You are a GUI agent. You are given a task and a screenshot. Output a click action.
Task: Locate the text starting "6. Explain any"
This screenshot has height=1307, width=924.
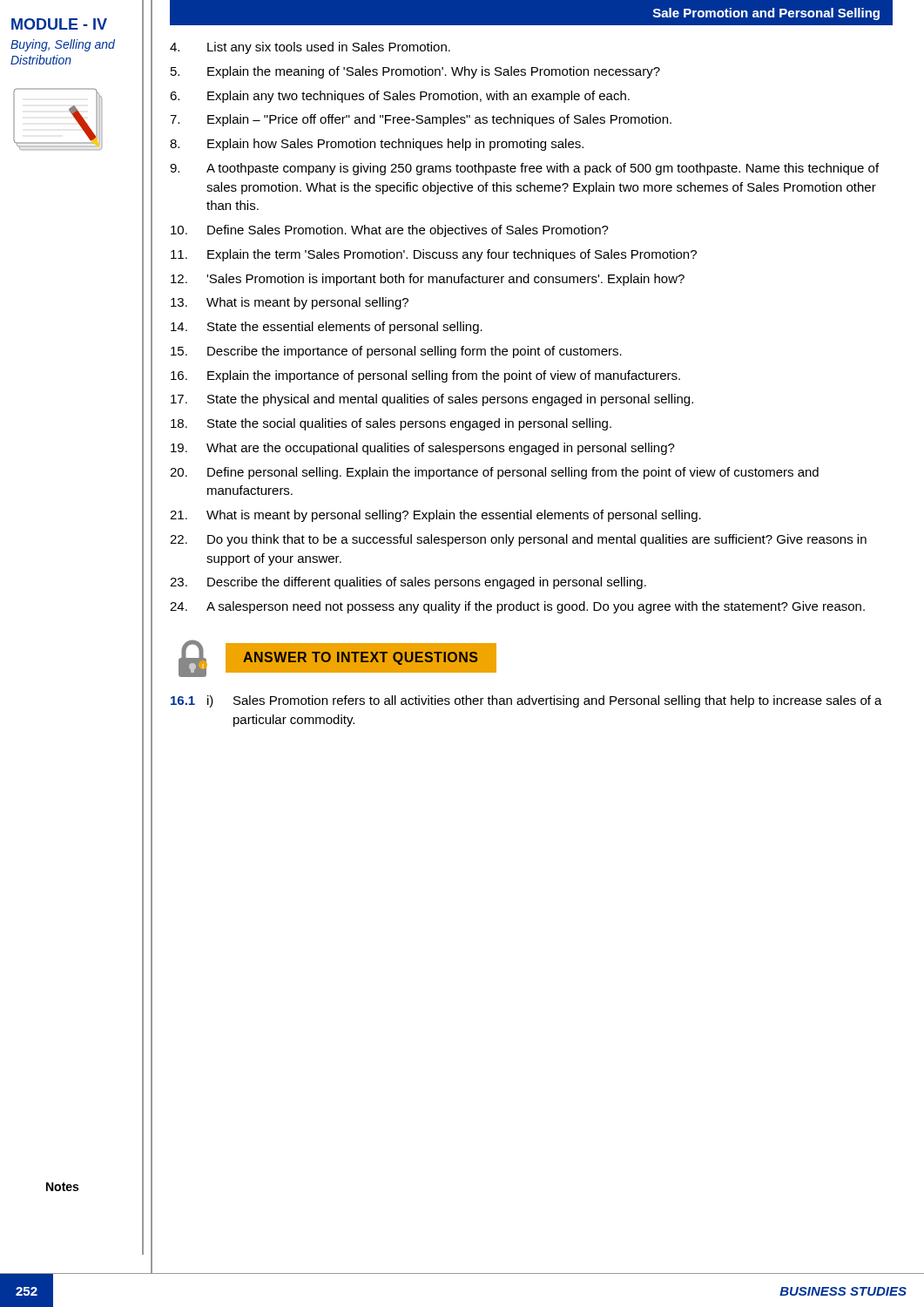tap(531, 95)
